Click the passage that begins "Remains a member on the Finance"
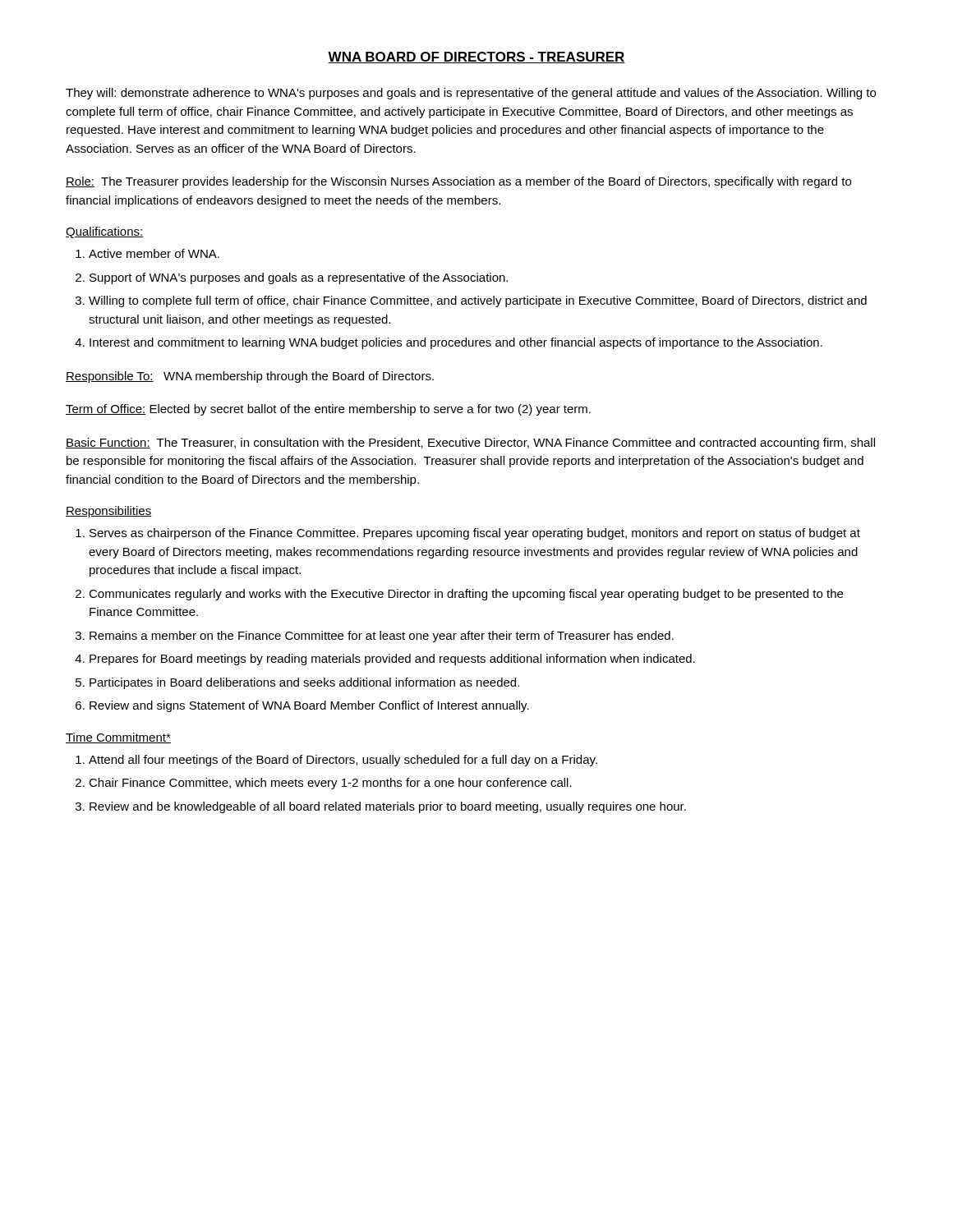Viewport: 953px width, 1232px height. point(382,635)
